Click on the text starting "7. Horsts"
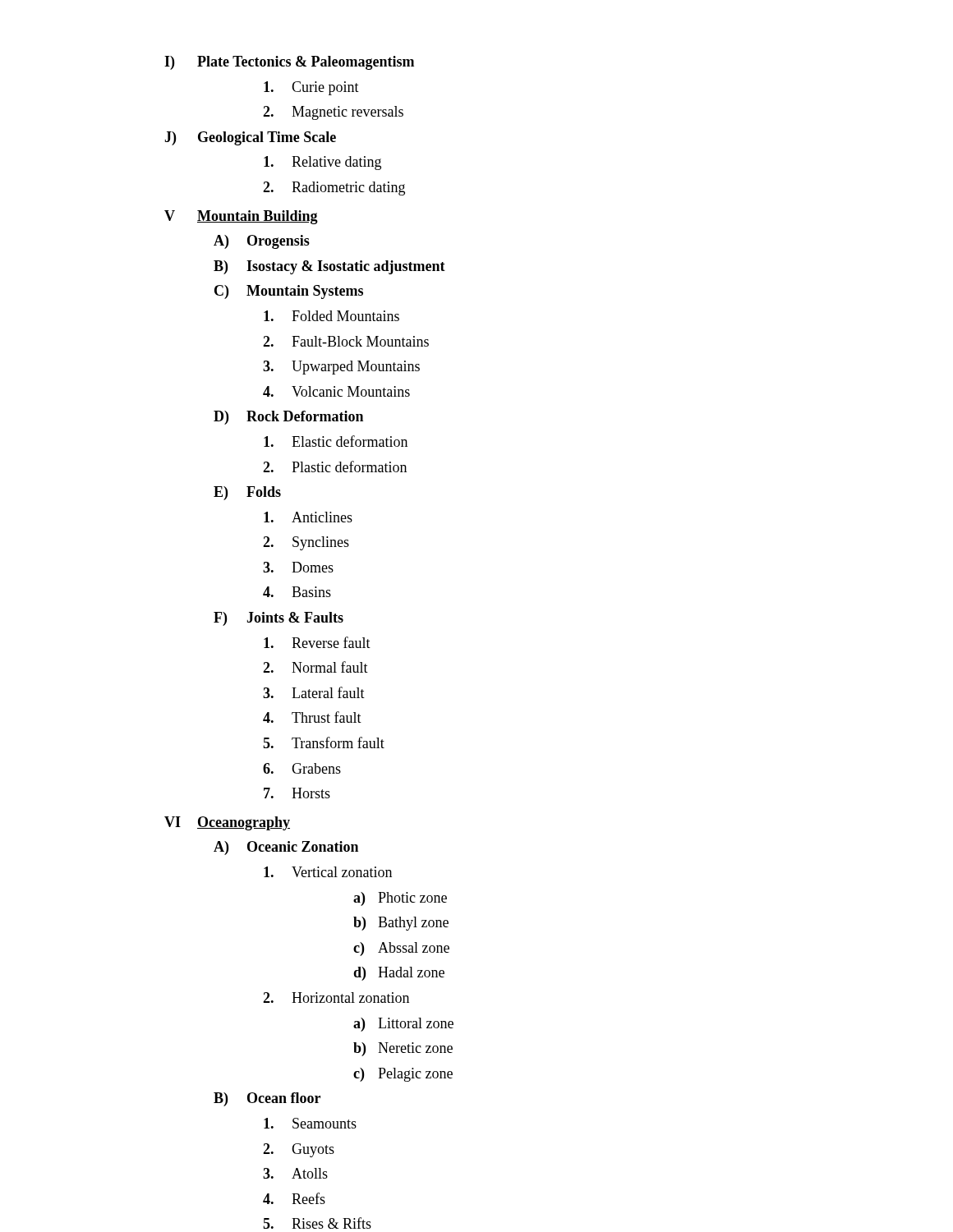The height and width of the screenshot is (1232, 953). coord(297,794)
